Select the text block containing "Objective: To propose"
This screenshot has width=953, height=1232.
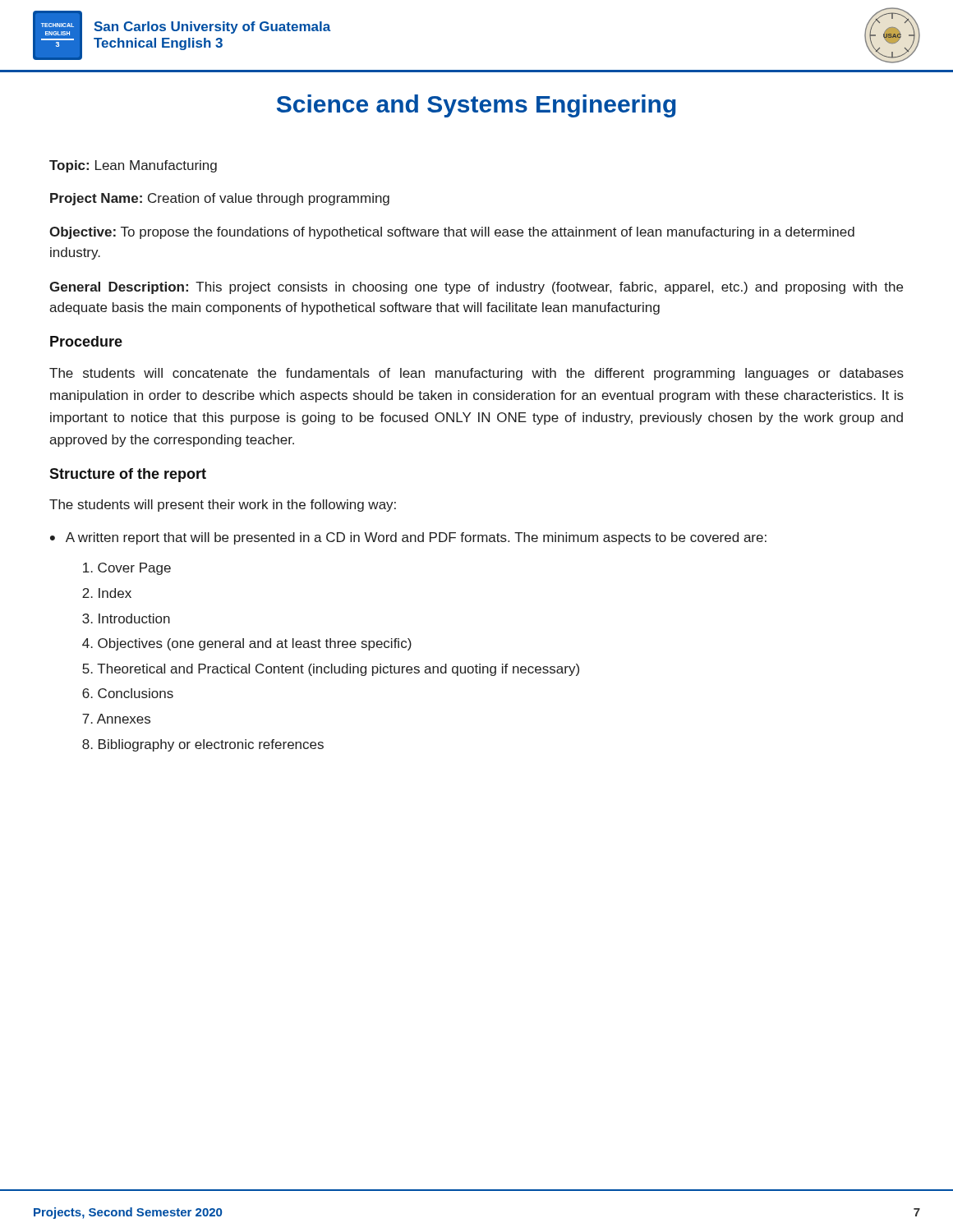pos(452,242)
